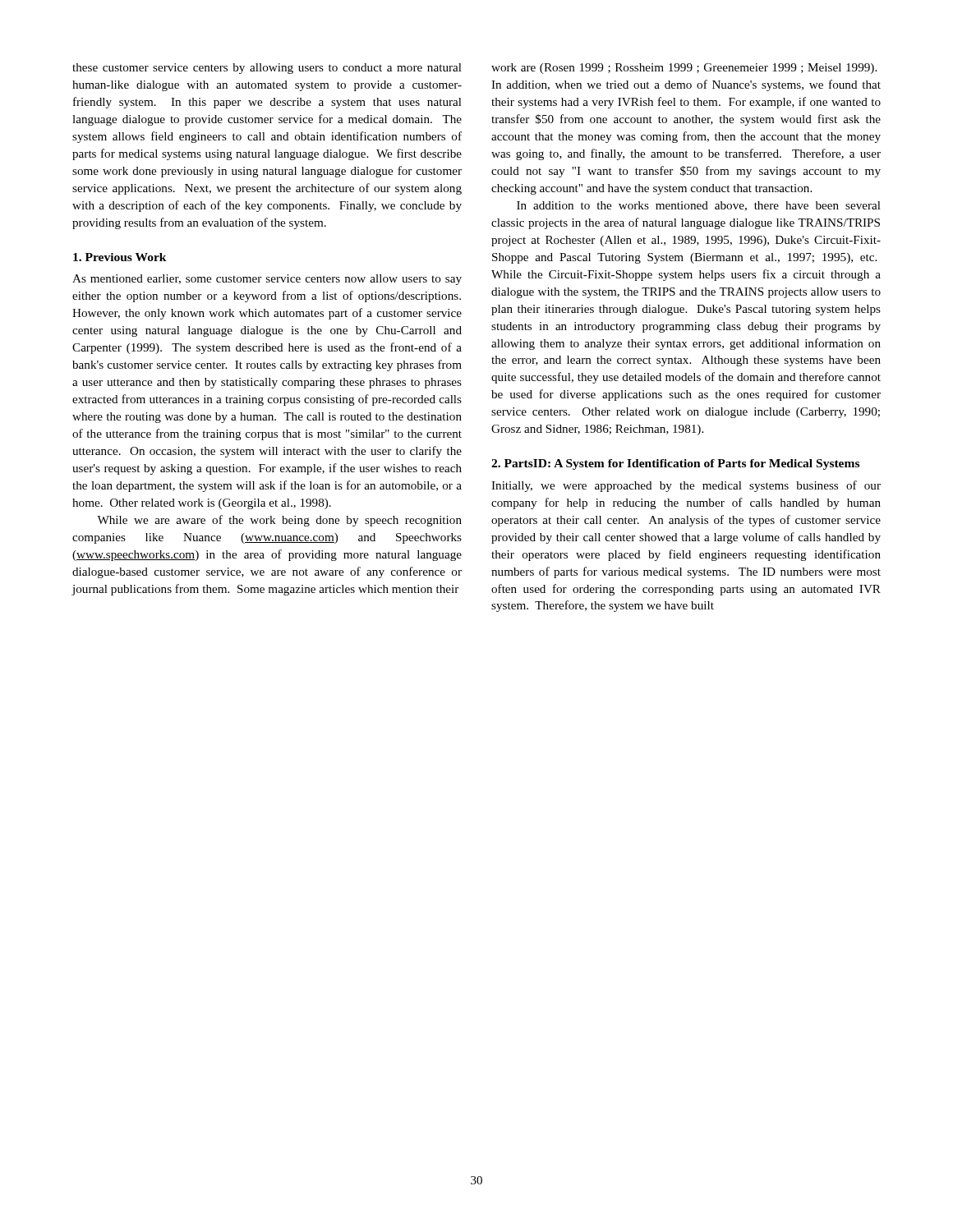This screenshot has height=1232, width=953.
Task: Click on the text starting "2. PartsID: A System for Identification of Parts"
Action: point(675,463)
